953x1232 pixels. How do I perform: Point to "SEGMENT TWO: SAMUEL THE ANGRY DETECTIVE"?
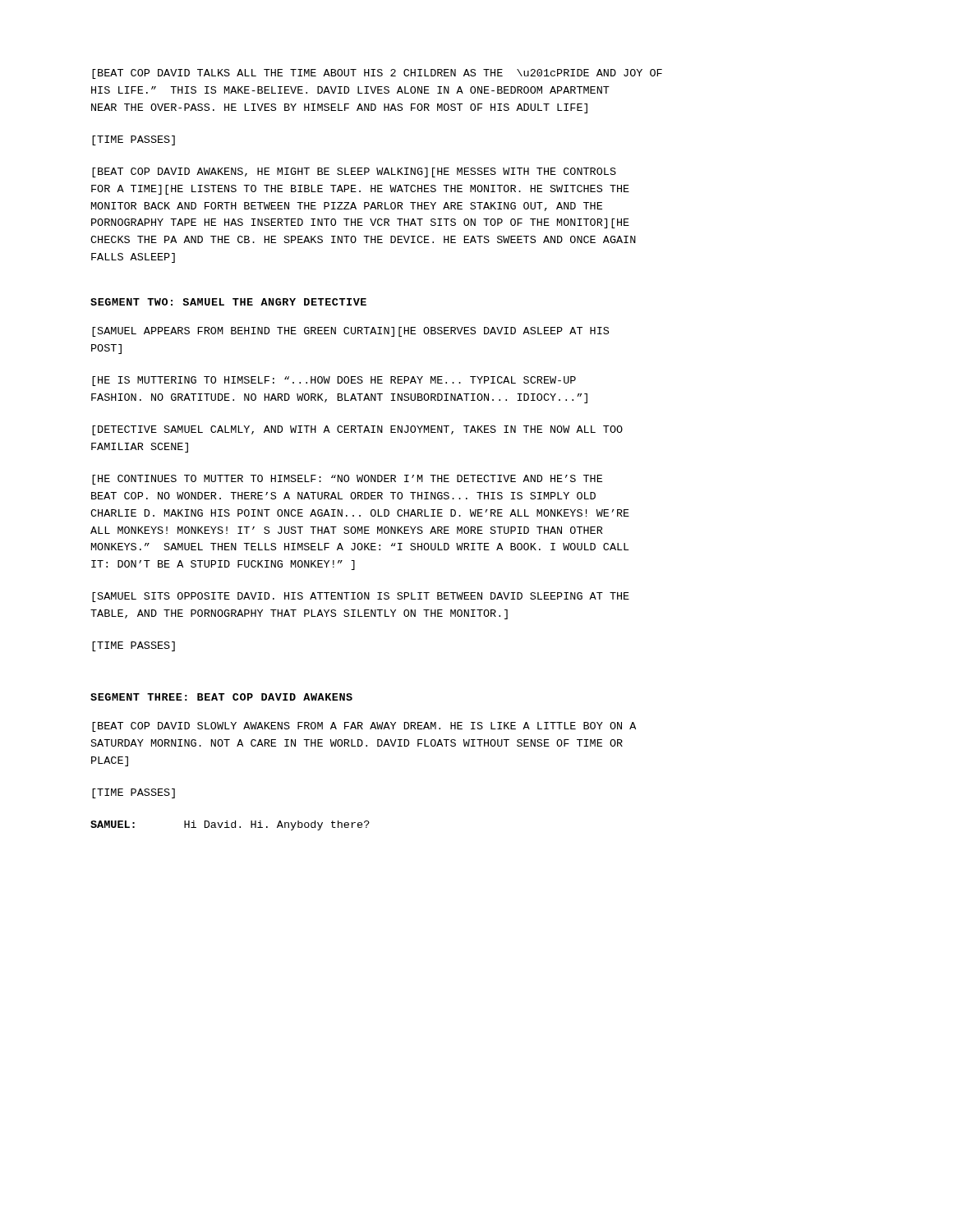click(229, 303)
